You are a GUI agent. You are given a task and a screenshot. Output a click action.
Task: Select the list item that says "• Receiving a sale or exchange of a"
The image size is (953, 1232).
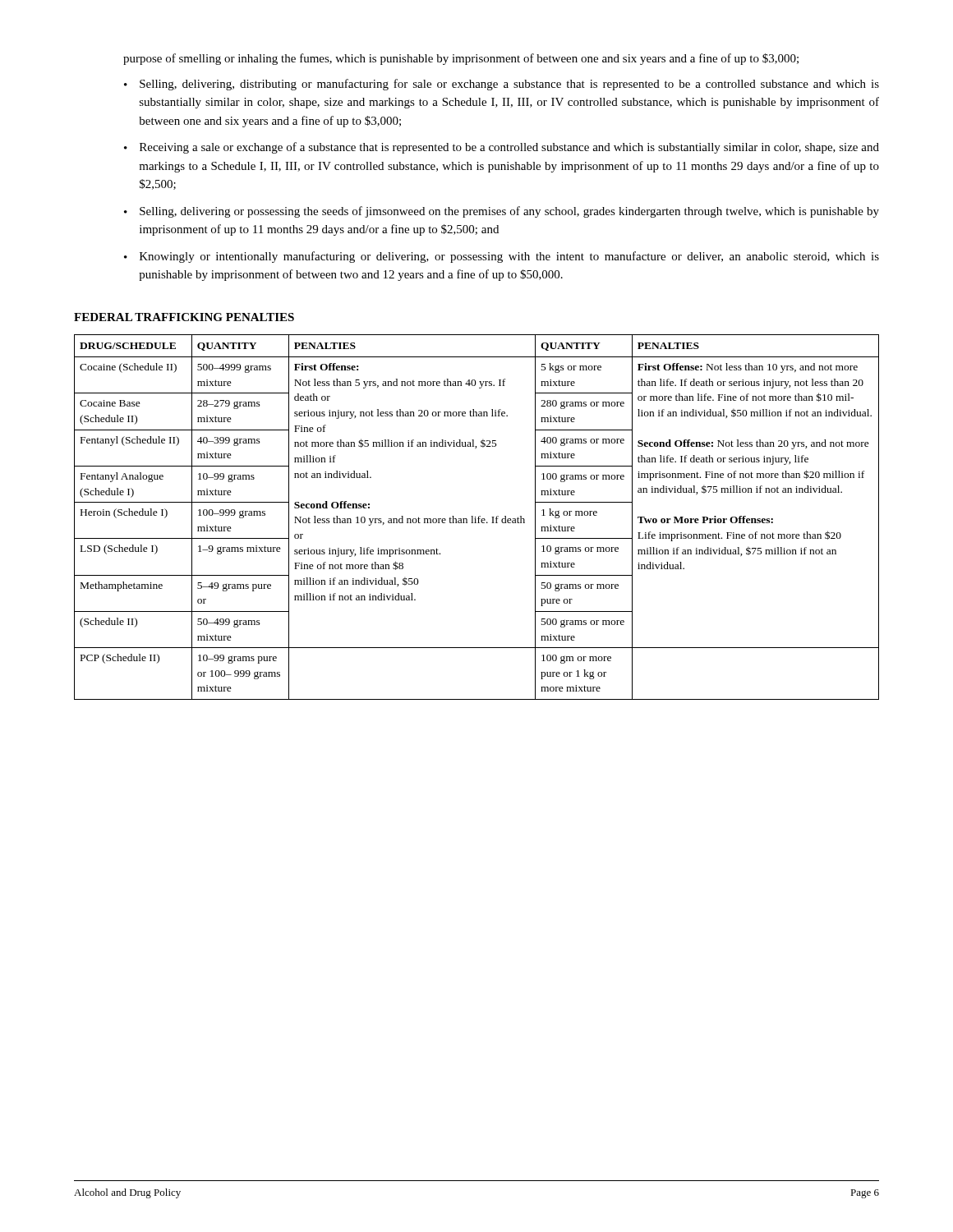[x=501, y=166]
